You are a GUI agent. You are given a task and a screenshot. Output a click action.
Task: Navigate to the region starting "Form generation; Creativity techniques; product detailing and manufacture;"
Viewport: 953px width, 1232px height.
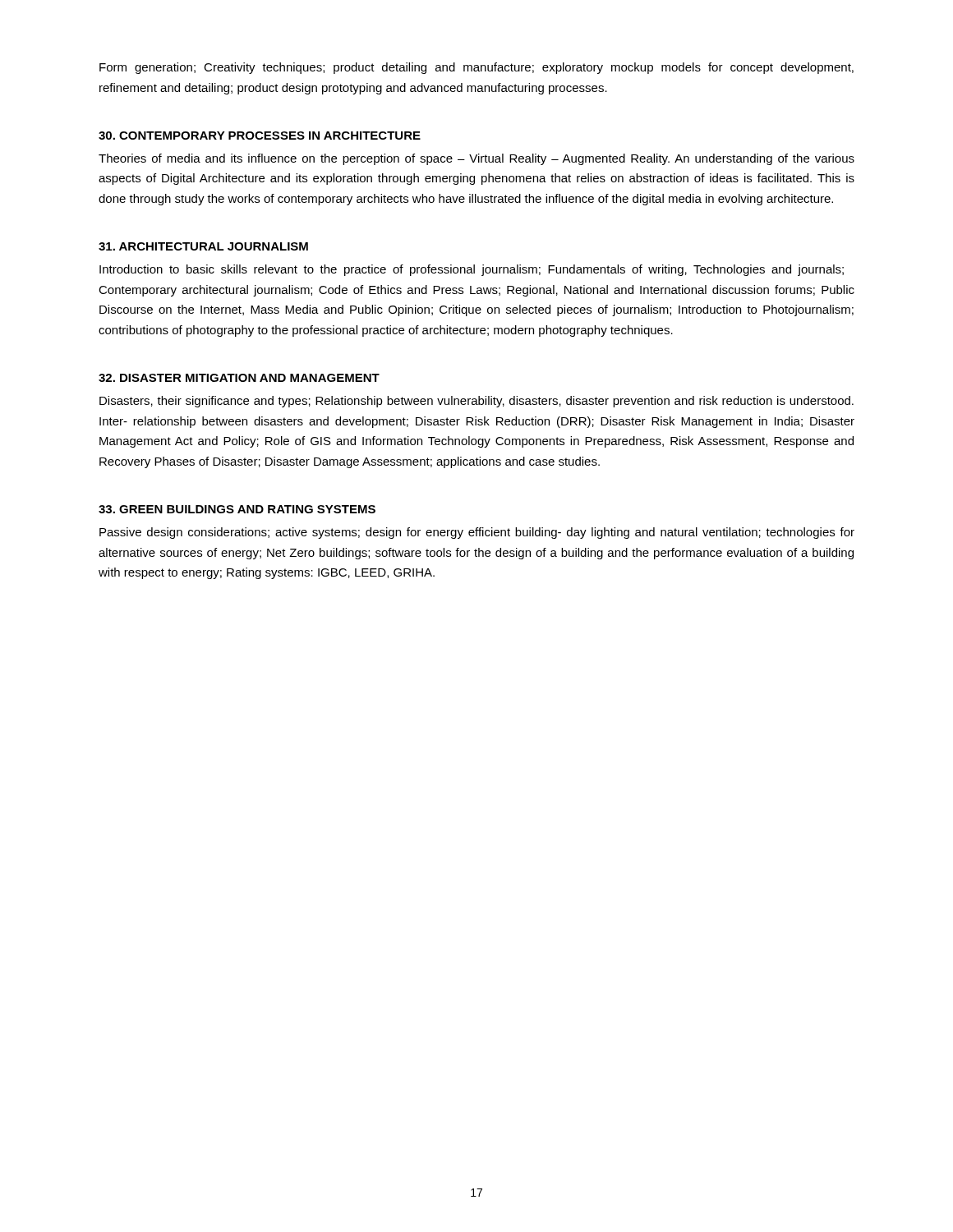tap(476, 77)
